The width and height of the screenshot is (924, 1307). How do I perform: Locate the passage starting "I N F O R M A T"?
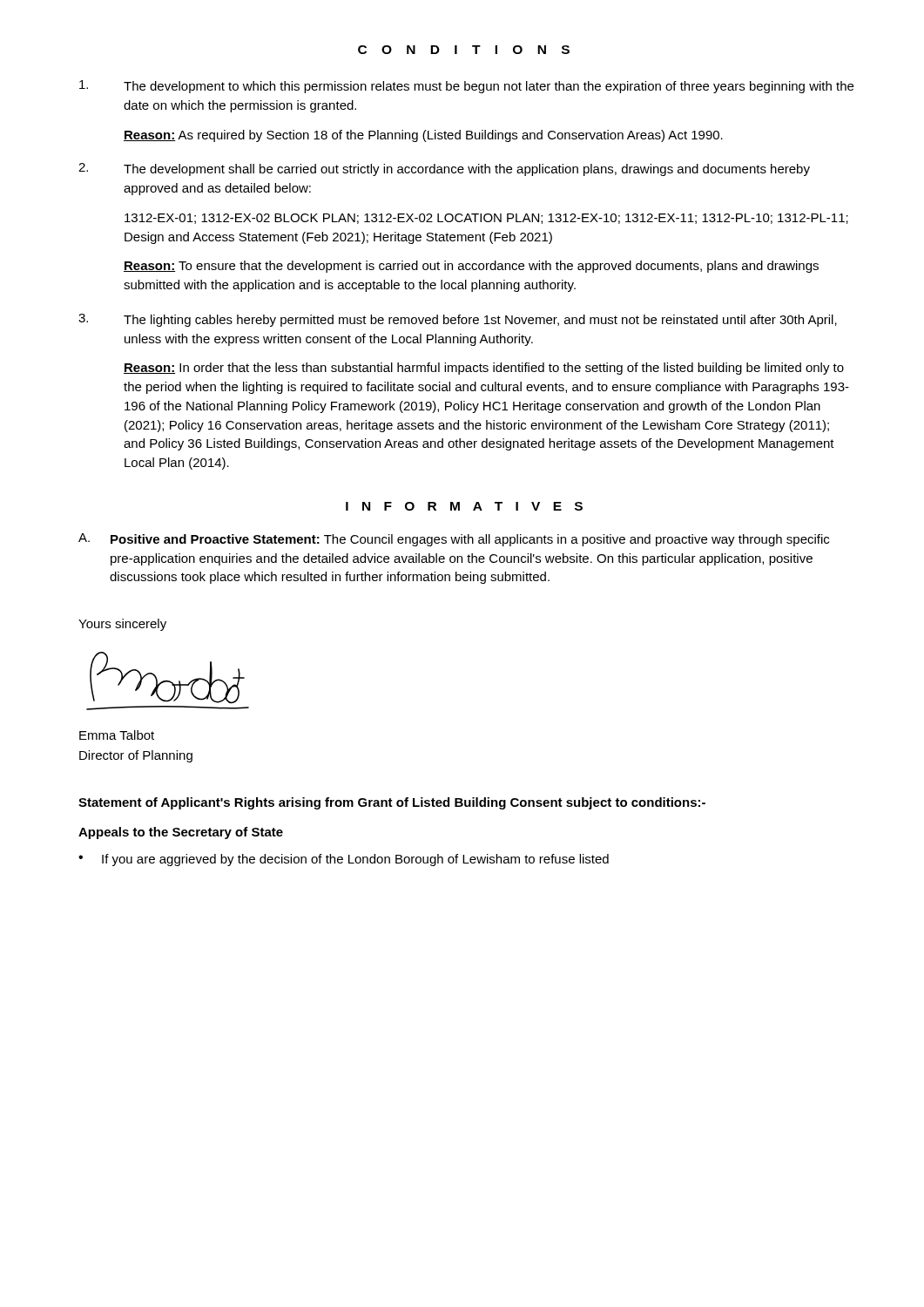point(466,506)
